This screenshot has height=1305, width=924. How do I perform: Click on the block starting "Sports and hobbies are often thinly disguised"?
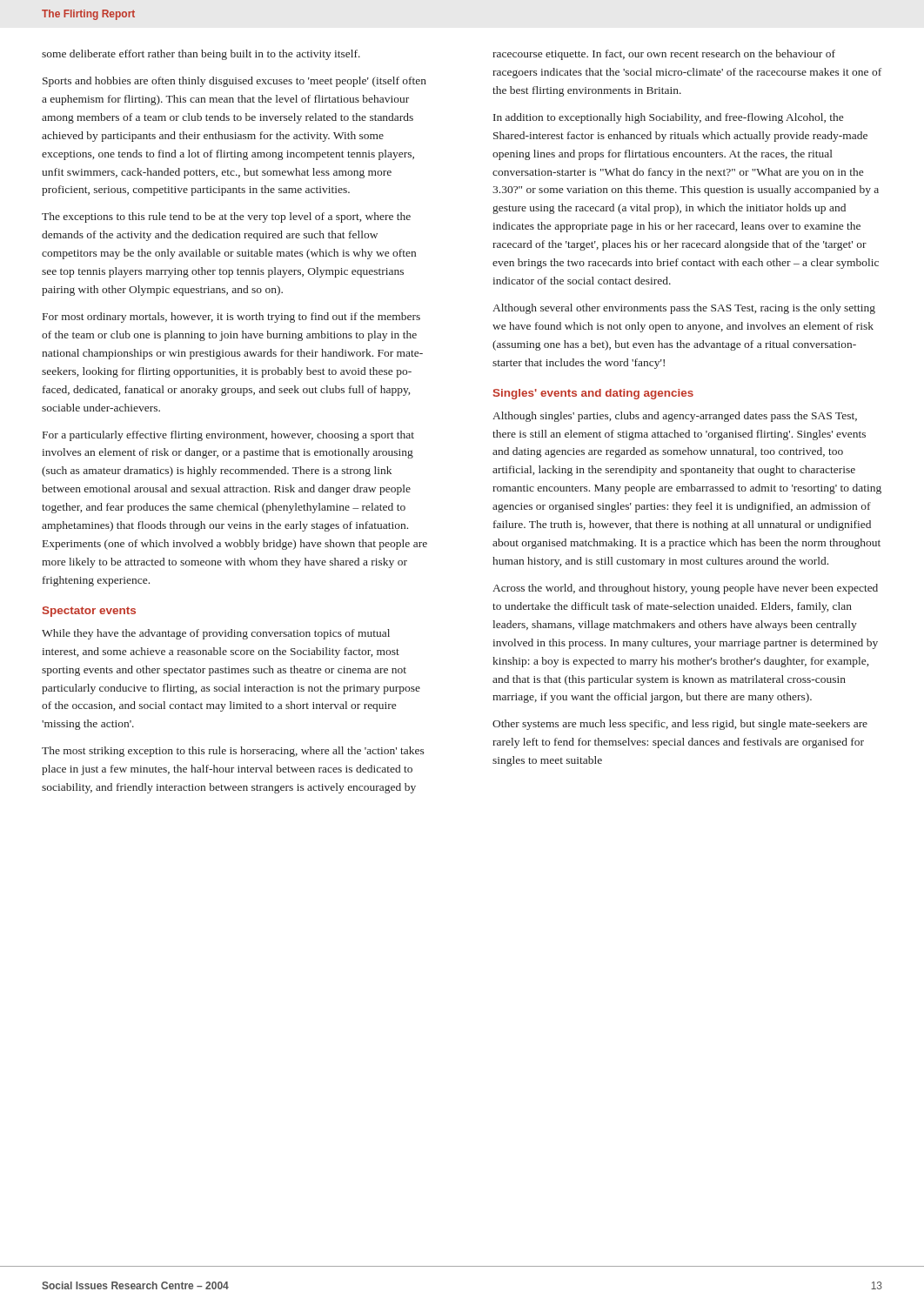point(234,135)
